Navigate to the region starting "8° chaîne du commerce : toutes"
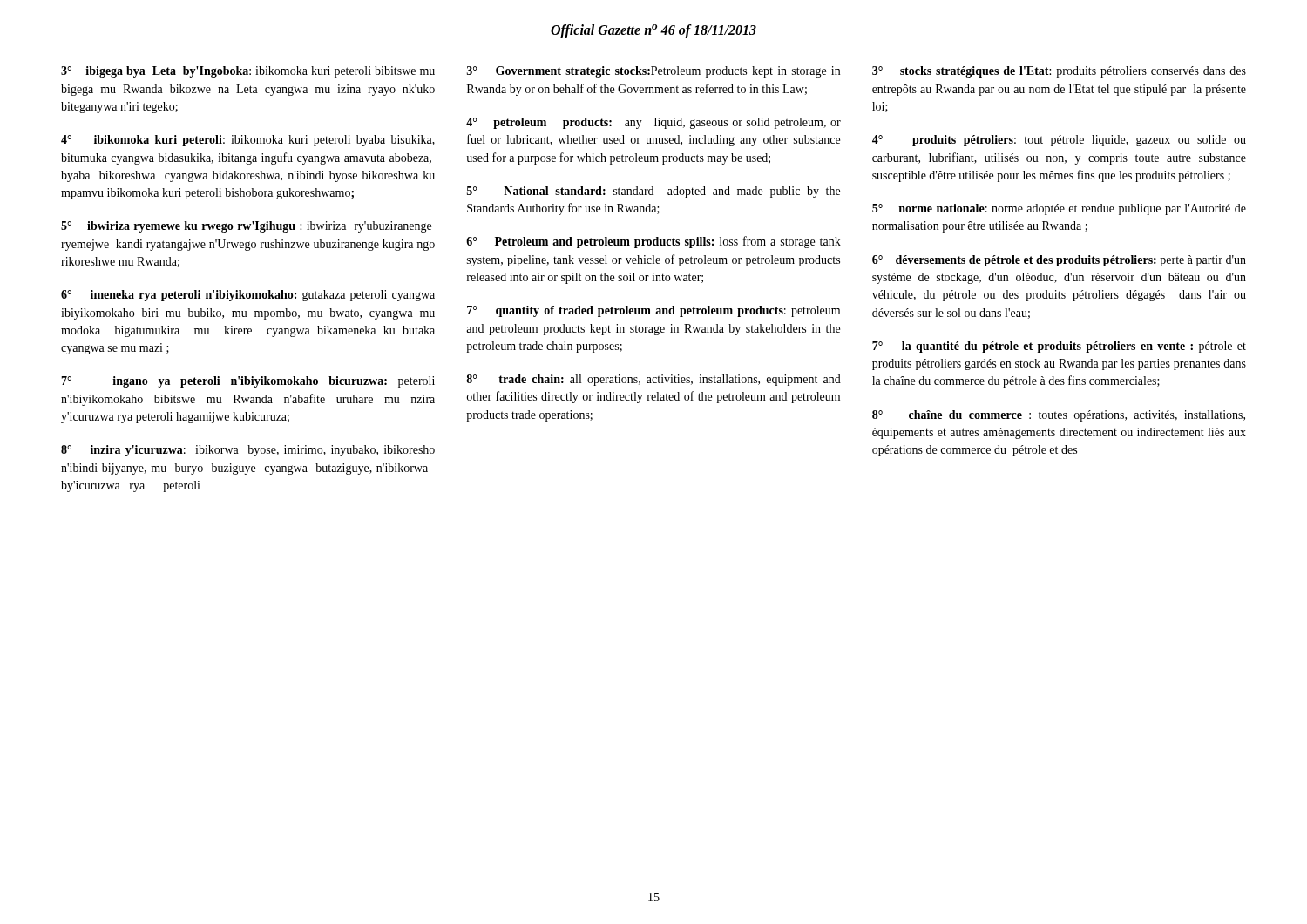The image size is (1307, 924). click(x=1059, y=433)
